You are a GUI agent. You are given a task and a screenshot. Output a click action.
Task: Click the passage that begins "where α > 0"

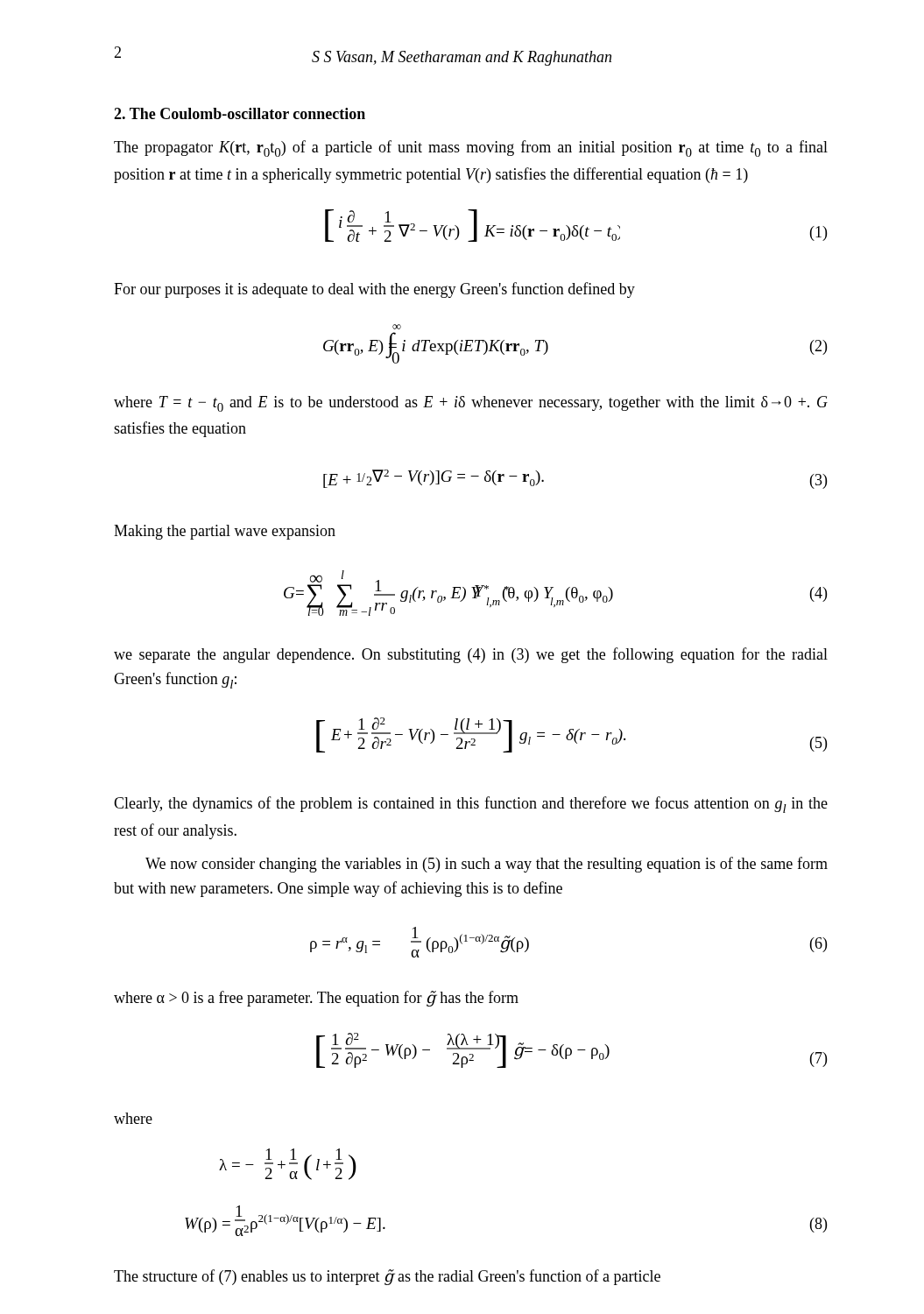click(316, 997)
